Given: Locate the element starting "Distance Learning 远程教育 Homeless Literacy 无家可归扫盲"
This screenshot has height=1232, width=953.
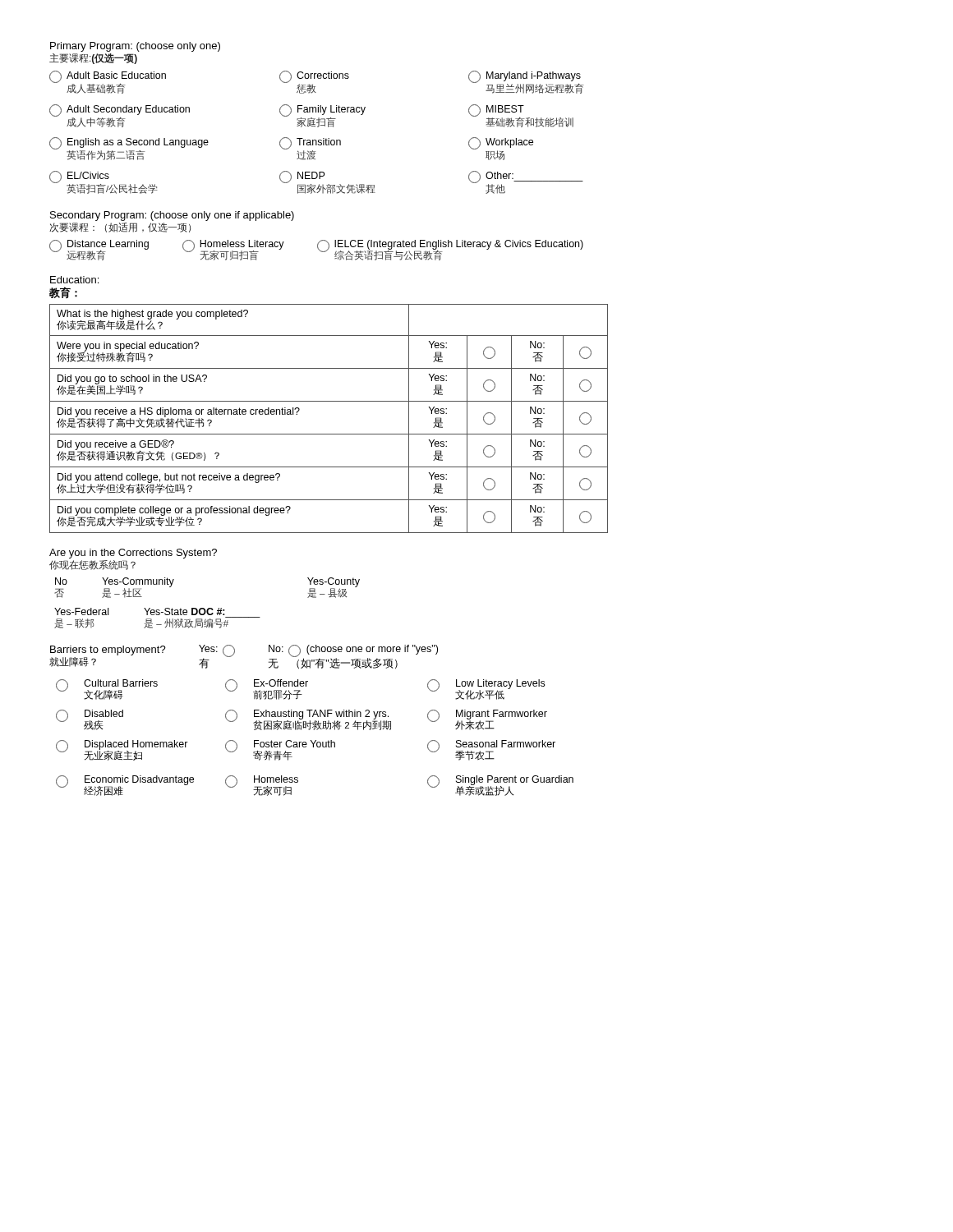Looking at the screenshot, I should tap(476, 250).
